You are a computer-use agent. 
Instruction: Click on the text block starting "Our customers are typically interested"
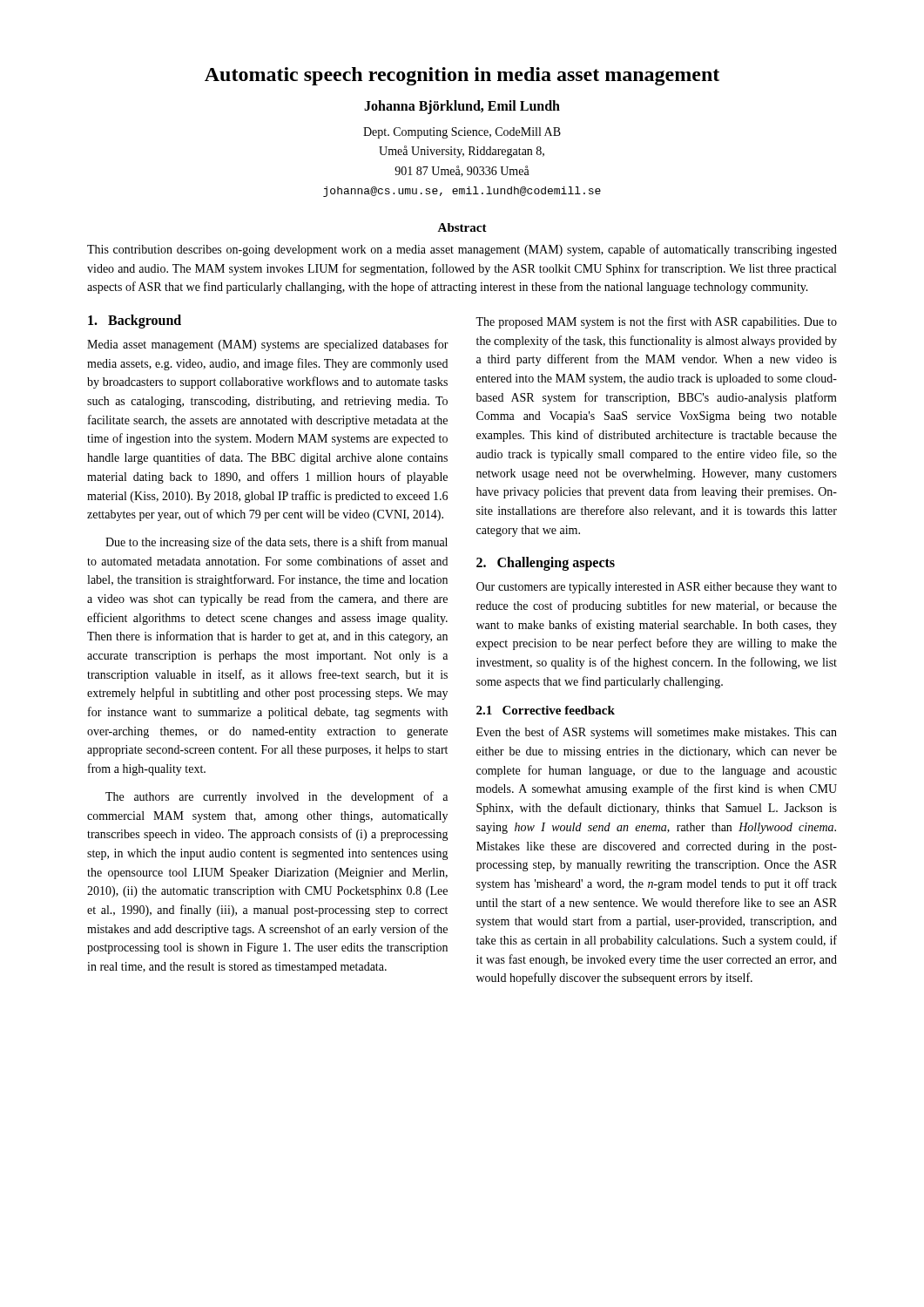tap(656, 634)
